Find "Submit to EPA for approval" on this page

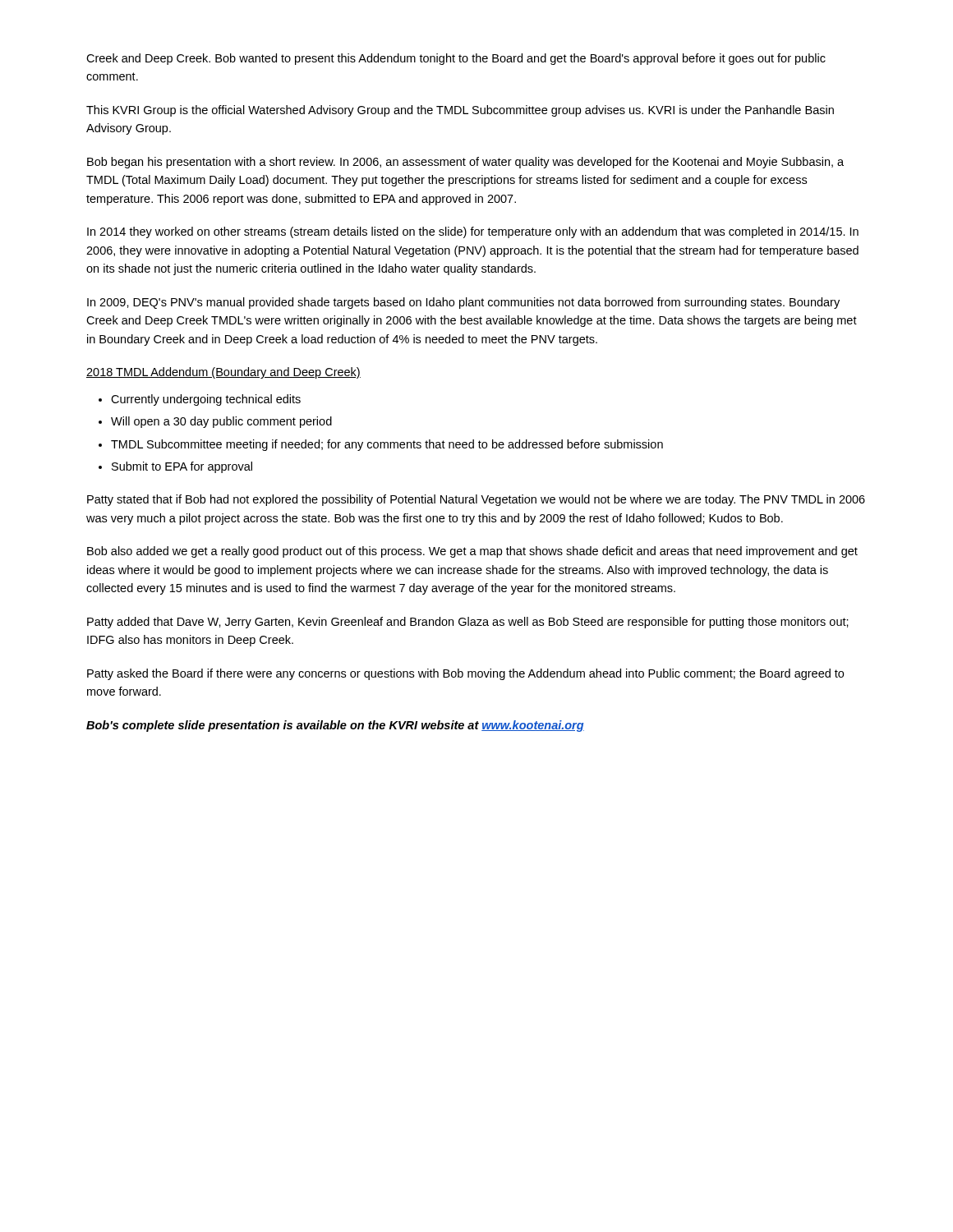click(x=182, y=466)
